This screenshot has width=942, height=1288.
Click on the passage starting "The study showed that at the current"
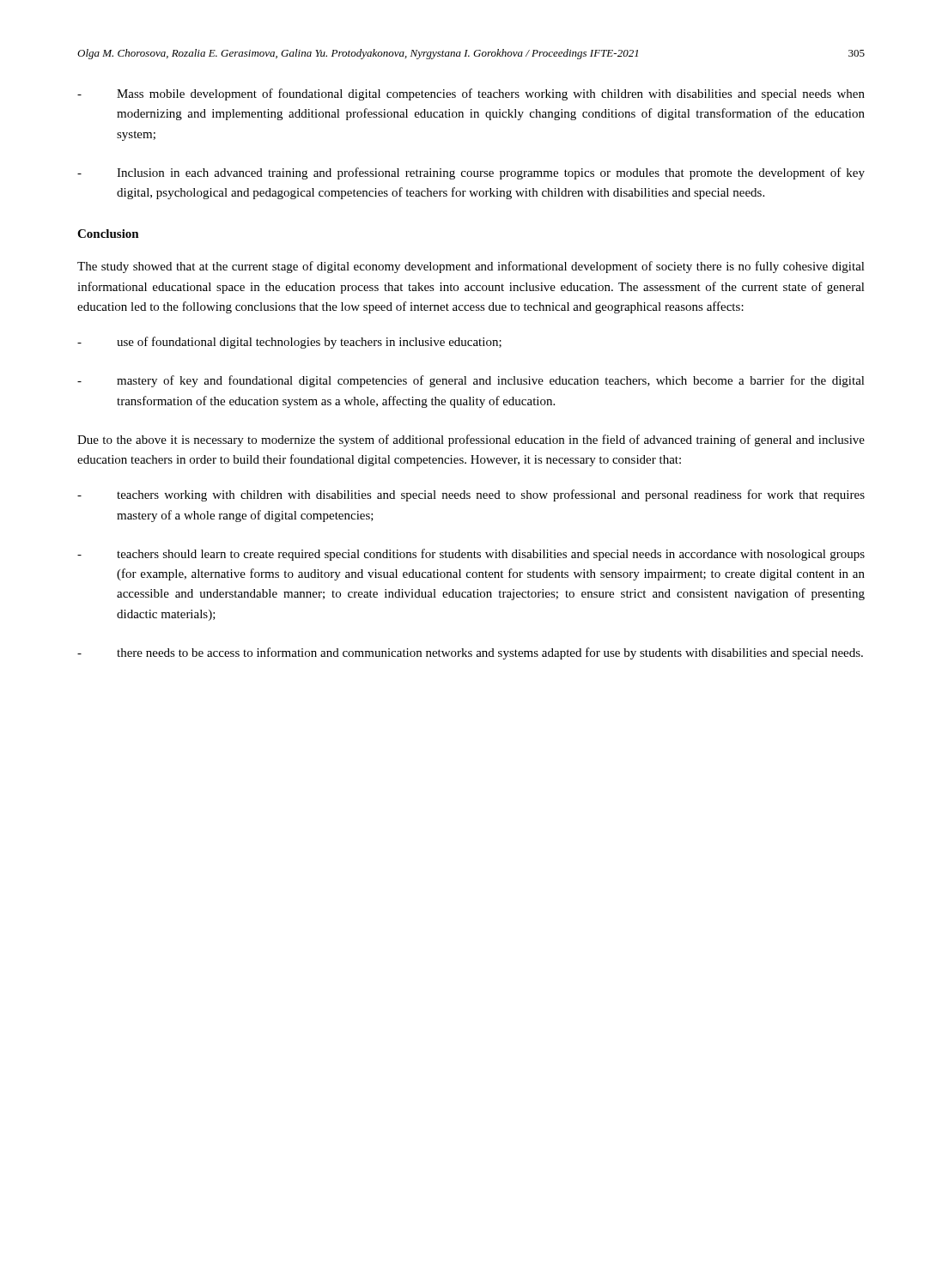click(471, 286)
